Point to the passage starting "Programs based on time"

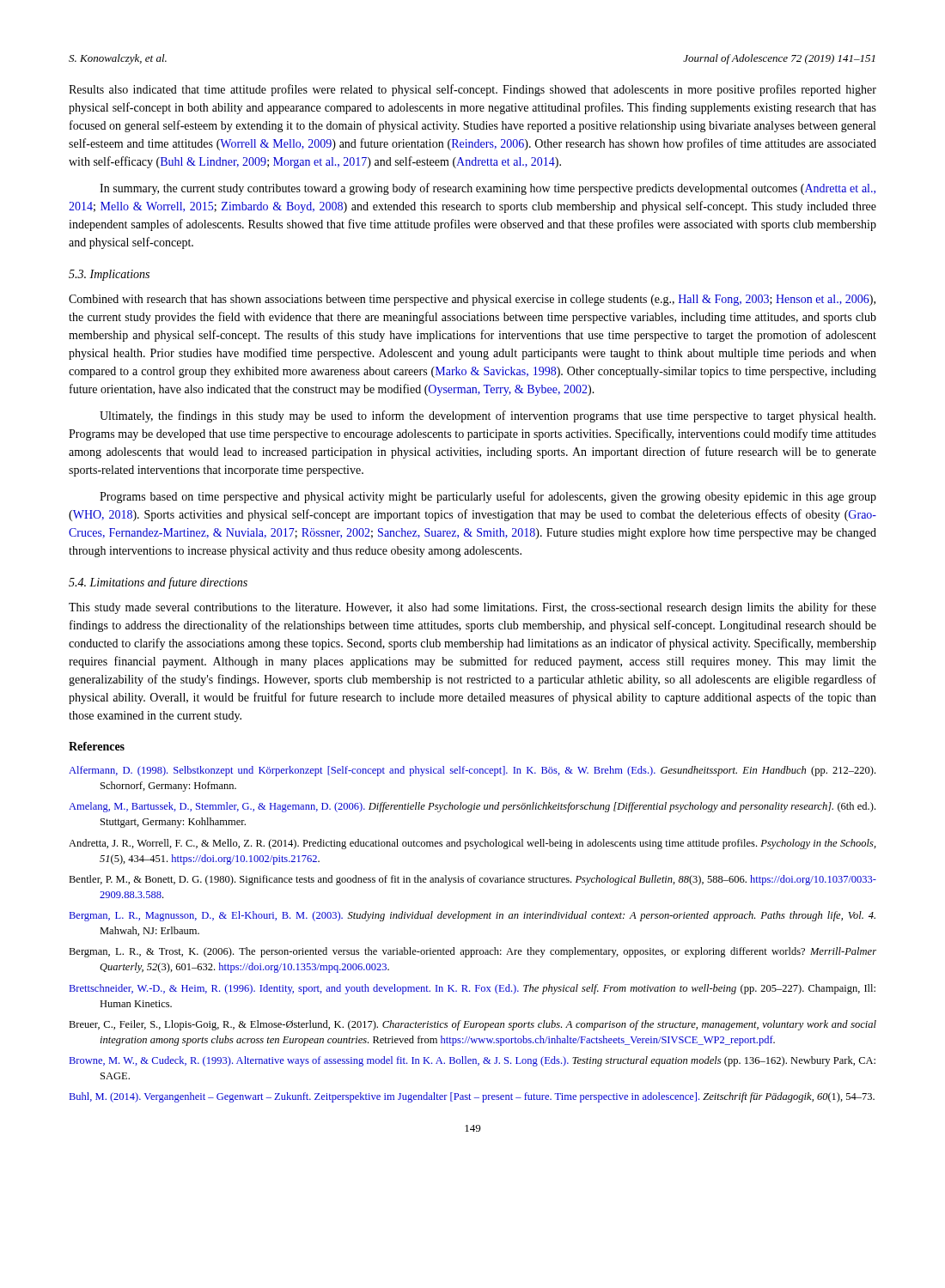coord(472,524)
